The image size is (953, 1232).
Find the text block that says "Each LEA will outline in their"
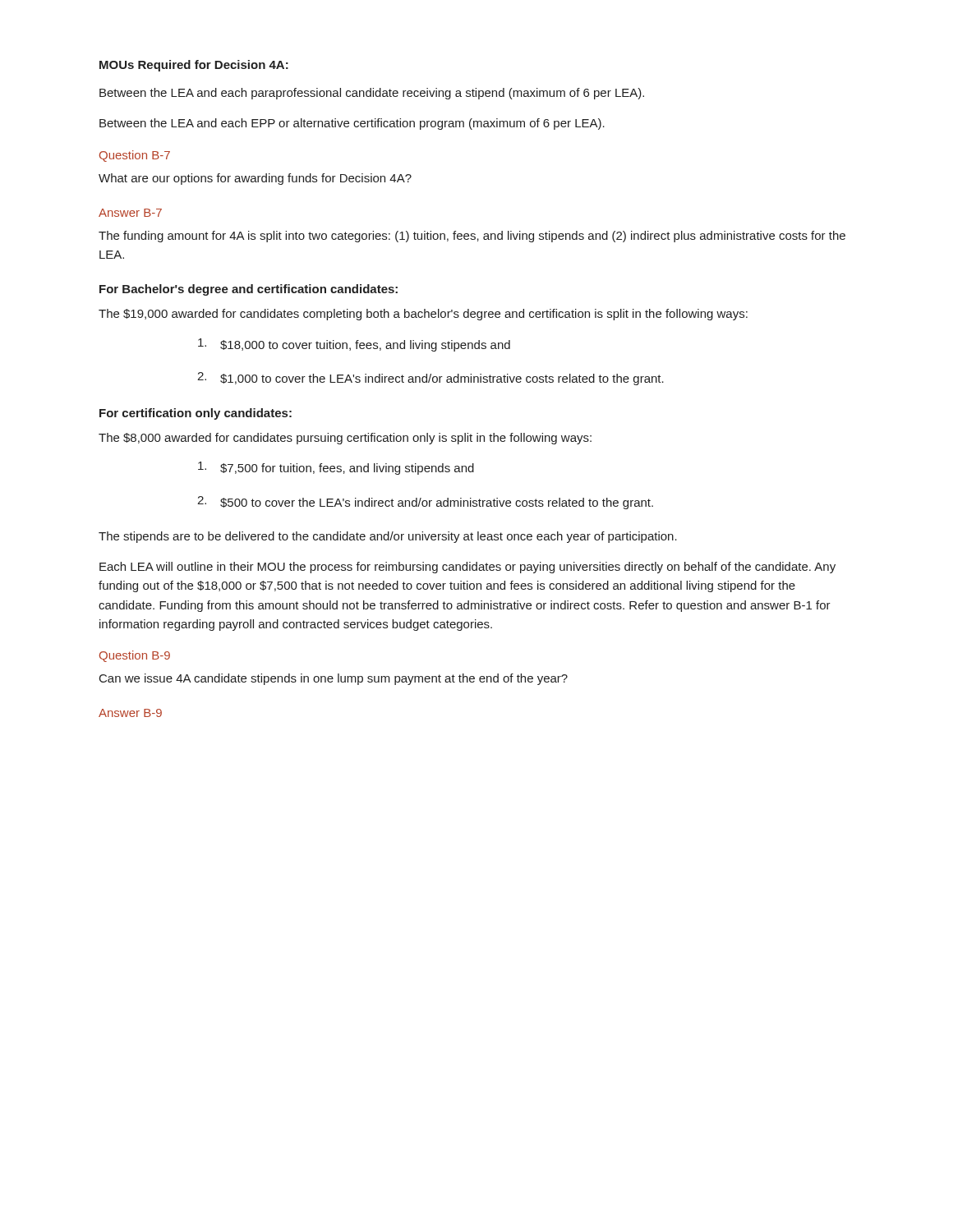467,595
